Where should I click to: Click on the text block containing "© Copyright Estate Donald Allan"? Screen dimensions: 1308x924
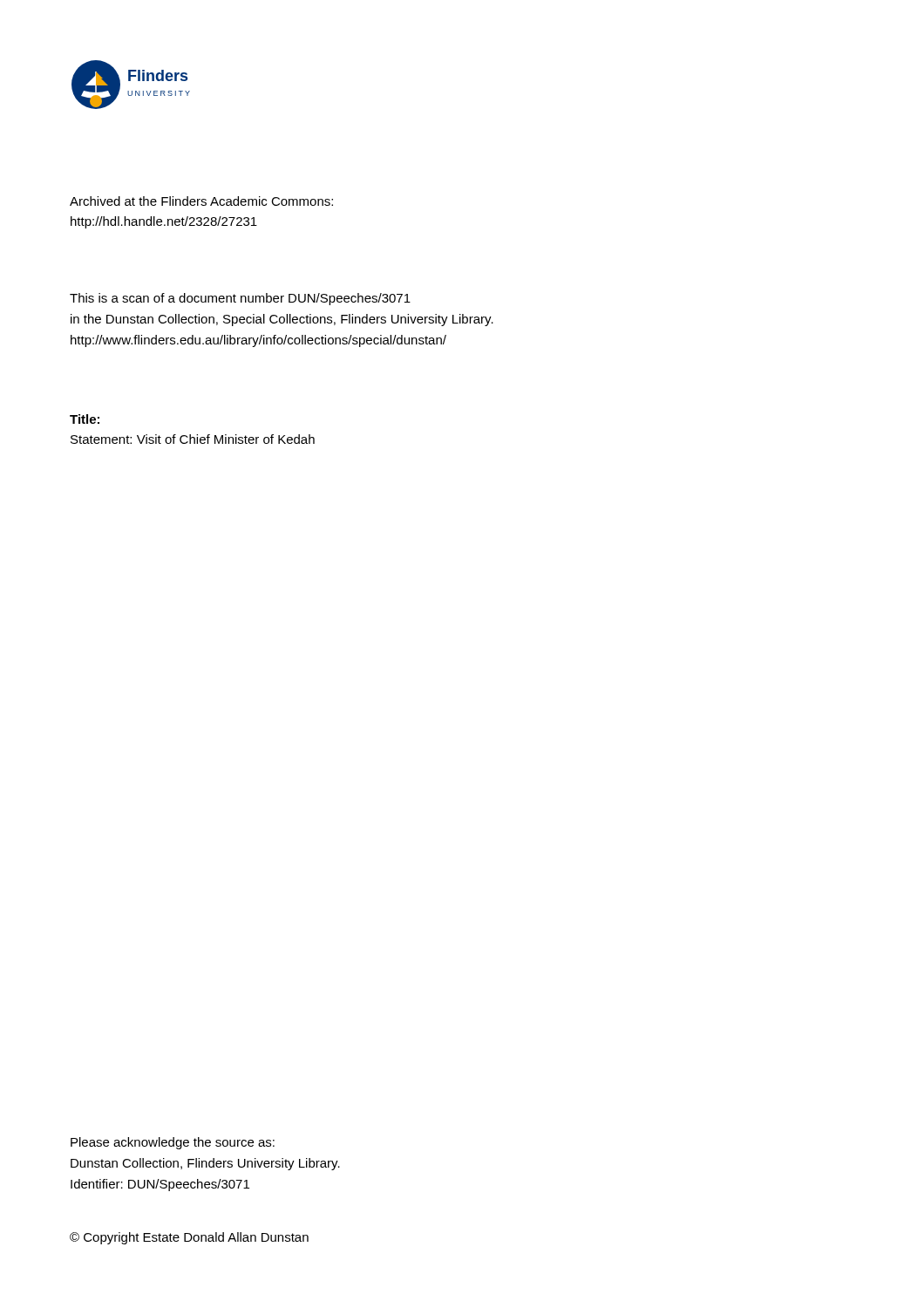point(189,1237)
